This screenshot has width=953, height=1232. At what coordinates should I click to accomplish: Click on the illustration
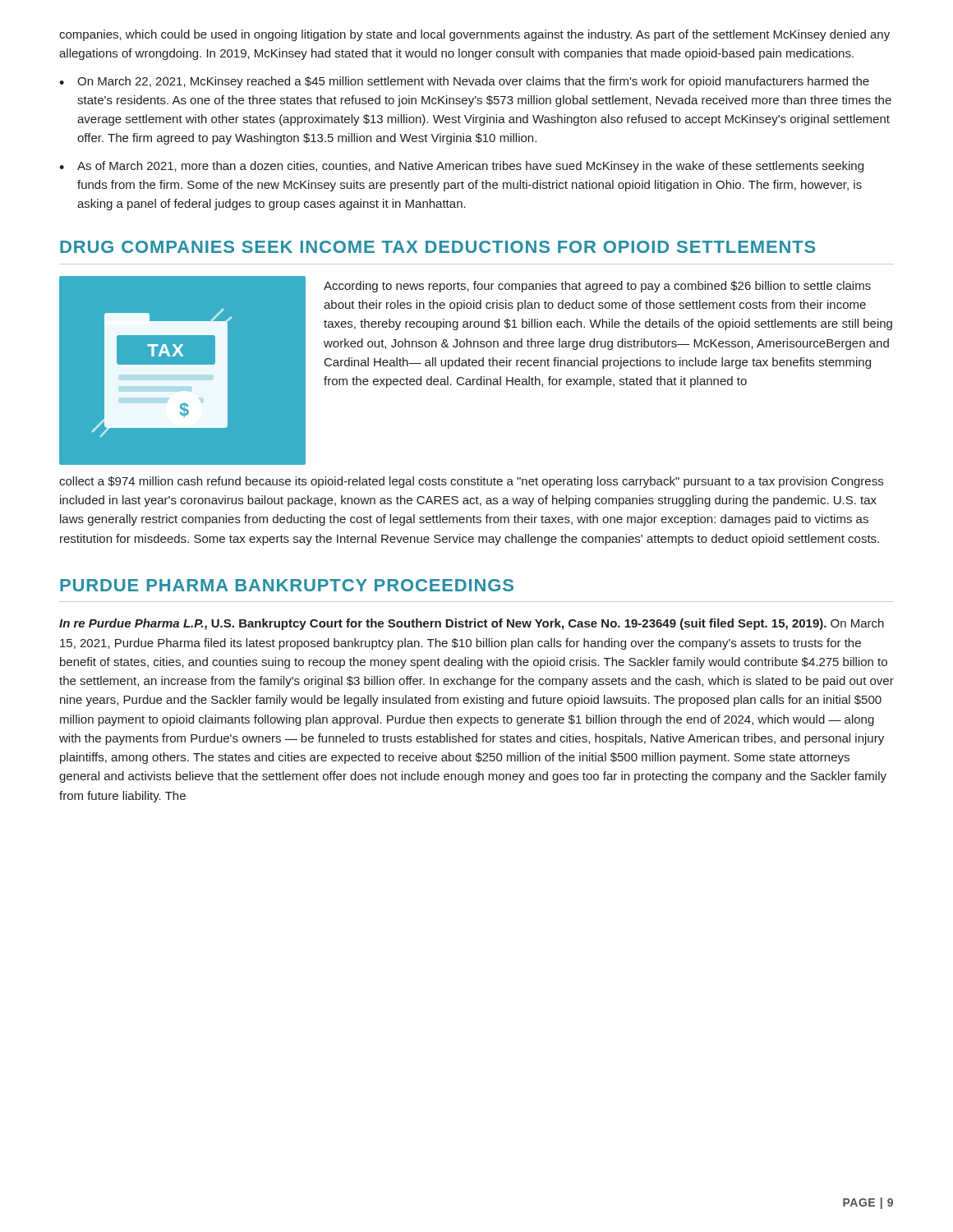[182, 370]
